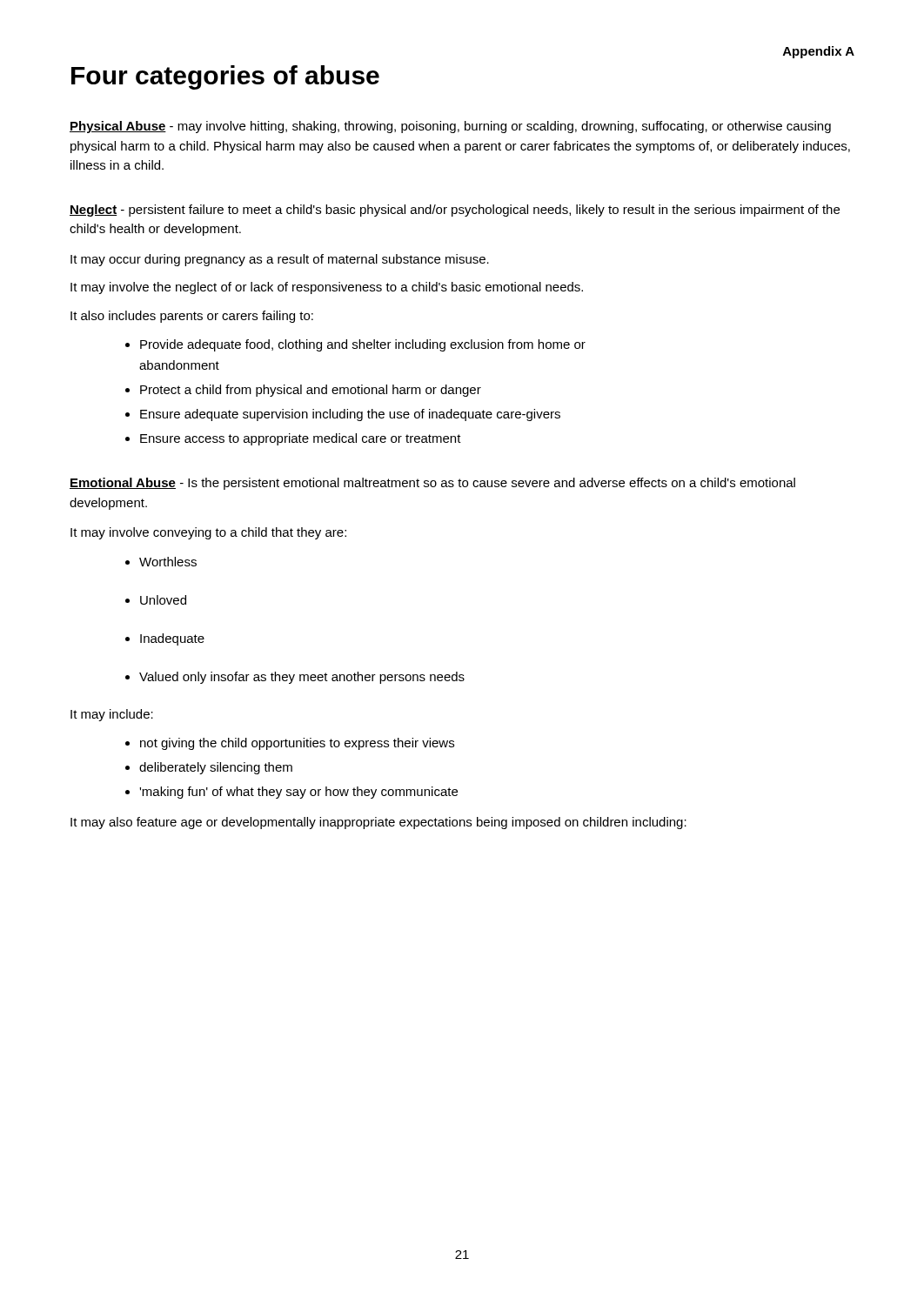Viewport: 924px width, 1305px height.
Task: Navigate to the region starting "Emotional Abuse -"
Action: point(433,492)
